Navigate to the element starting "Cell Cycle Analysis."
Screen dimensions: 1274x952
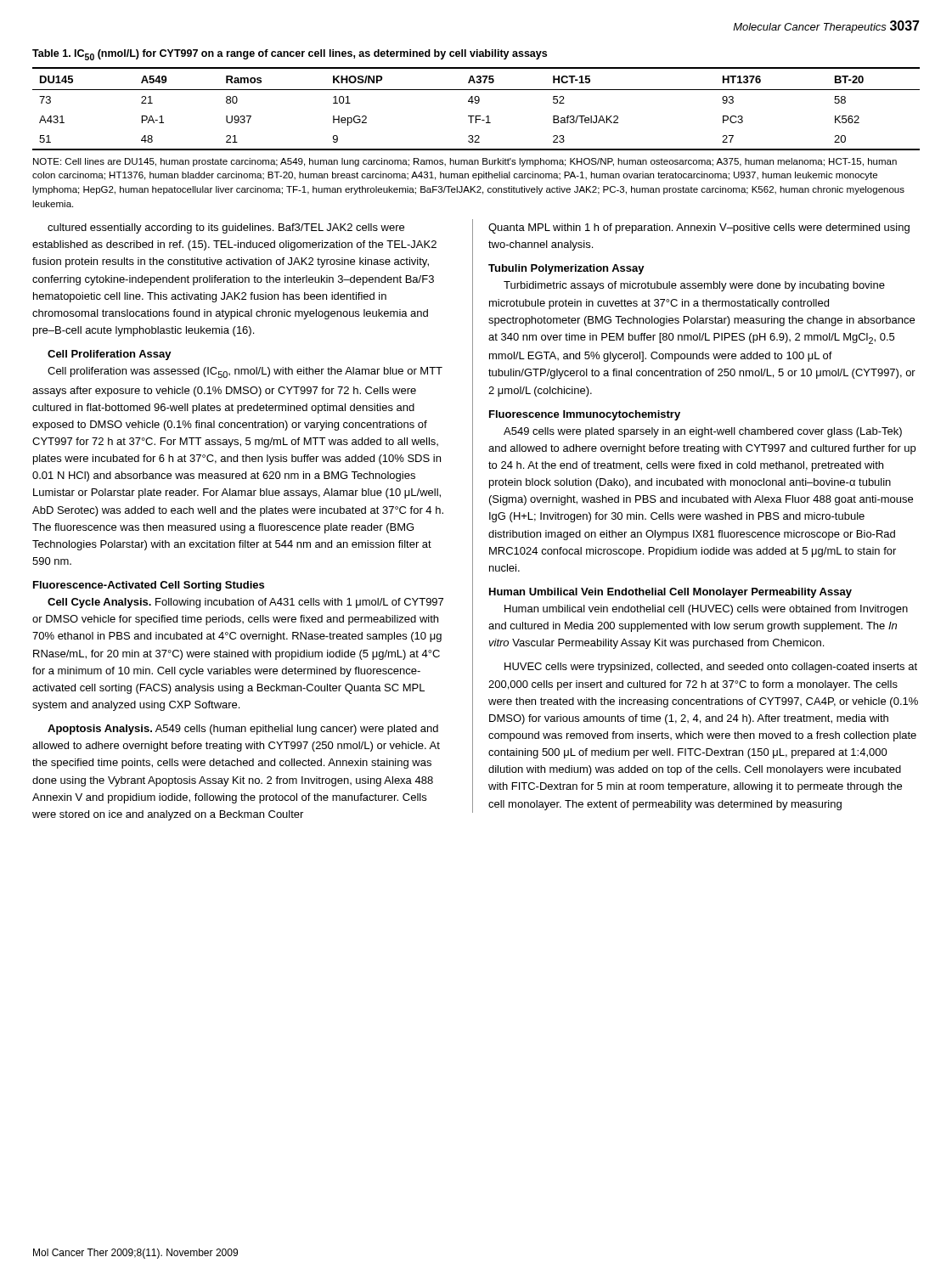tap(238, 653)
